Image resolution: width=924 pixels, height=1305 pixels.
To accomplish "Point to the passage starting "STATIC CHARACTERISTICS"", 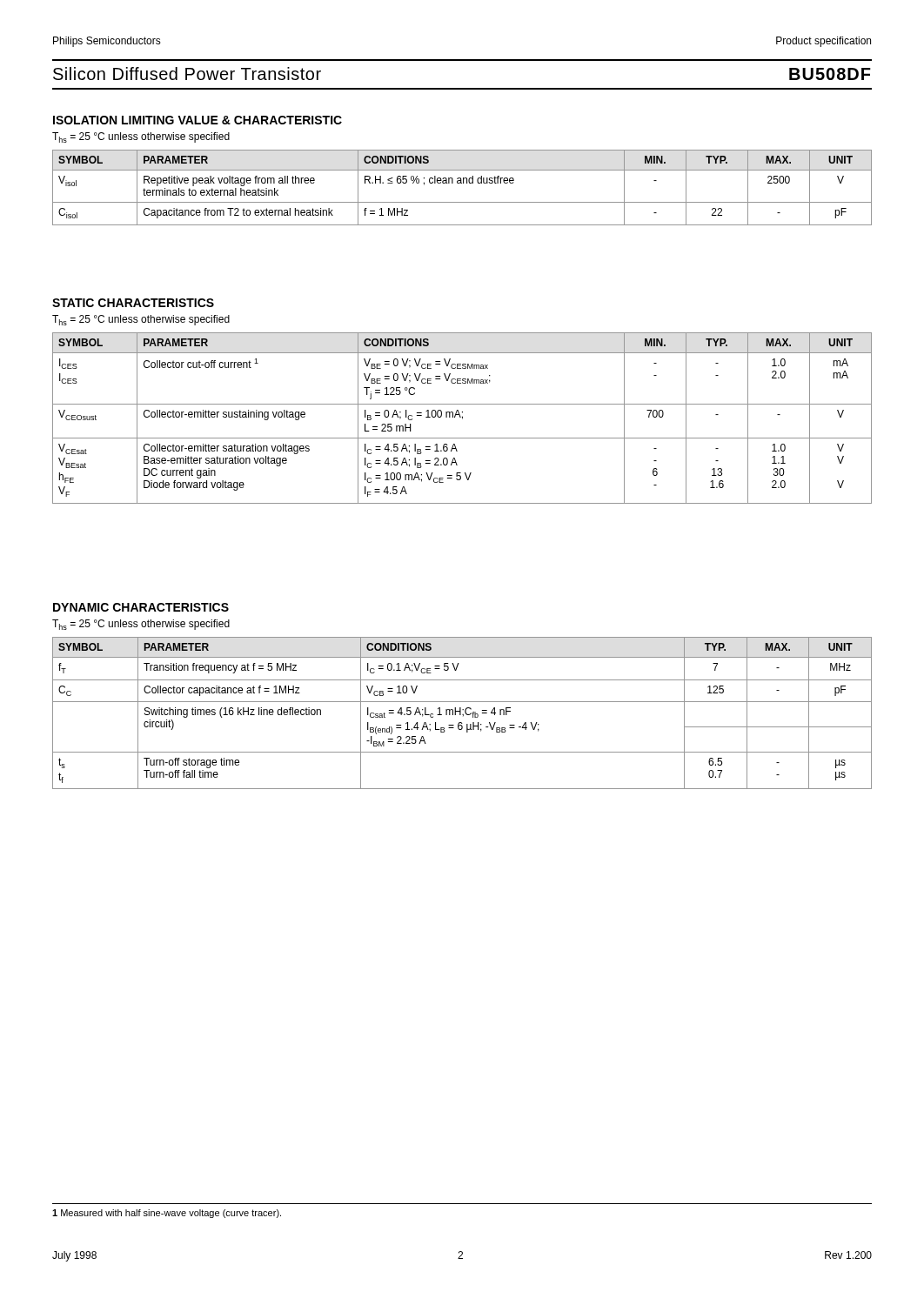I will 133,303.
